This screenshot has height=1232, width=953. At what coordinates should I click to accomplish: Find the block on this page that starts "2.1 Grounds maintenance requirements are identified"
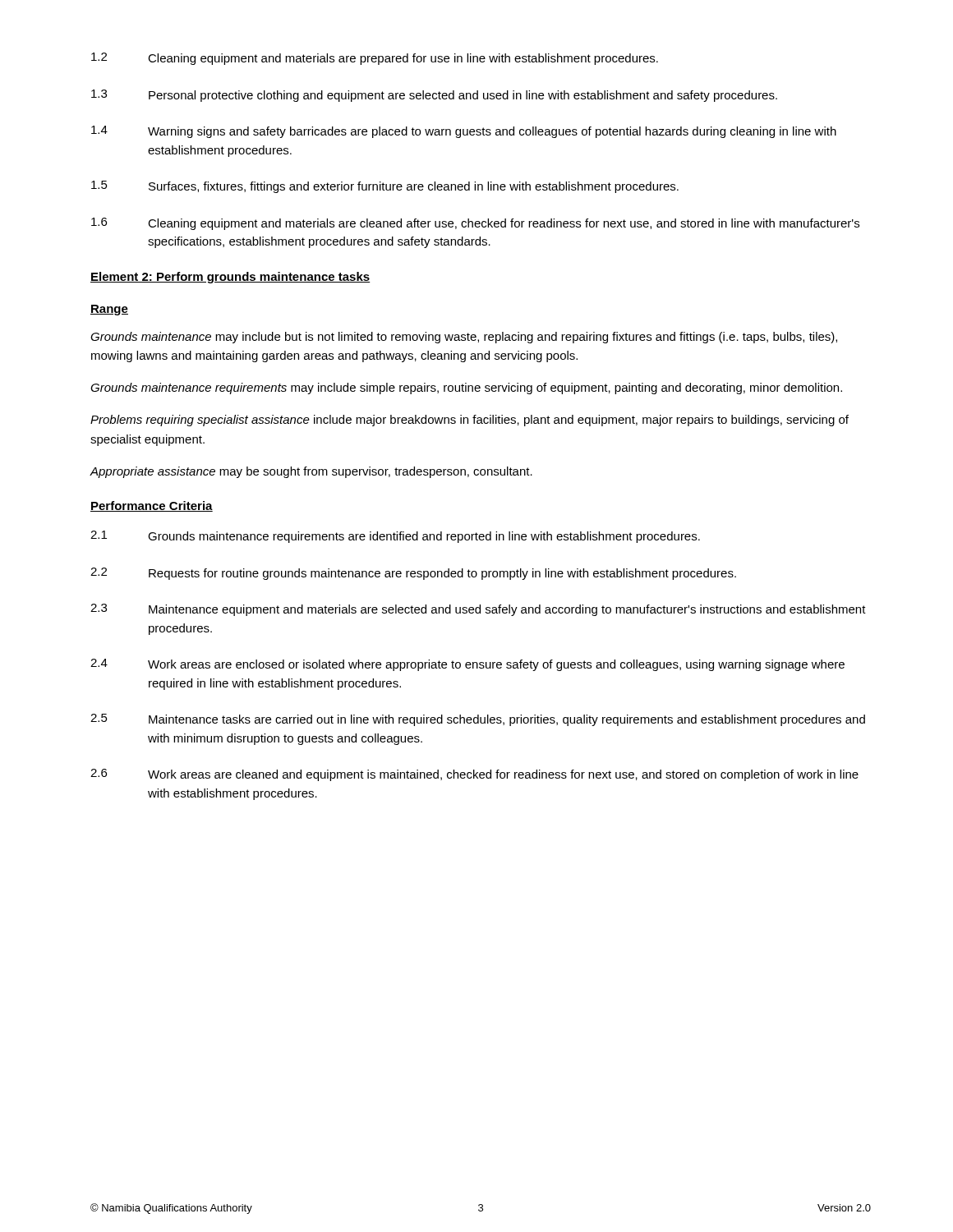point(481,537)
